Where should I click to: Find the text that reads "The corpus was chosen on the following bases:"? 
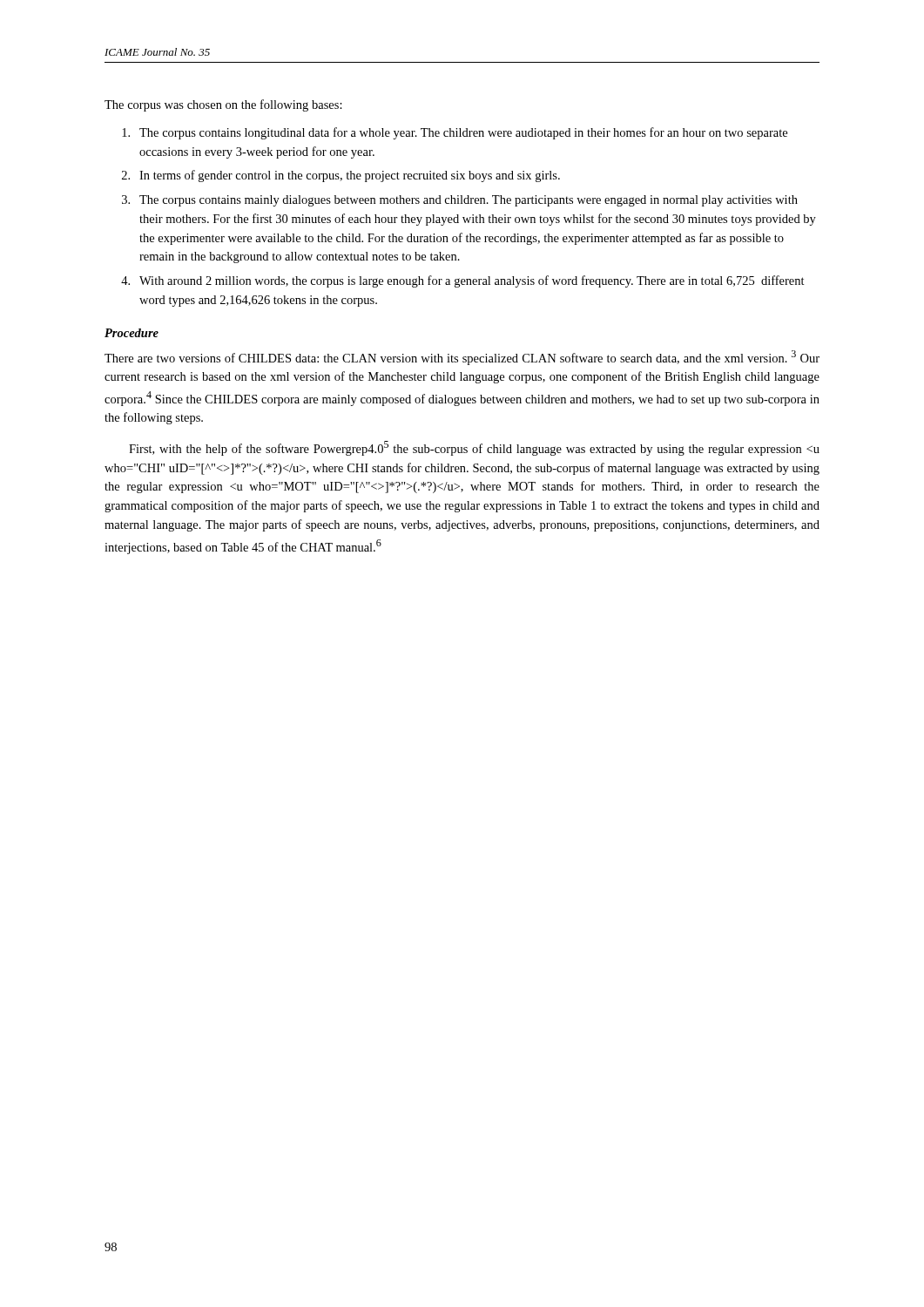pyautogui.click(x=224, y=105)
